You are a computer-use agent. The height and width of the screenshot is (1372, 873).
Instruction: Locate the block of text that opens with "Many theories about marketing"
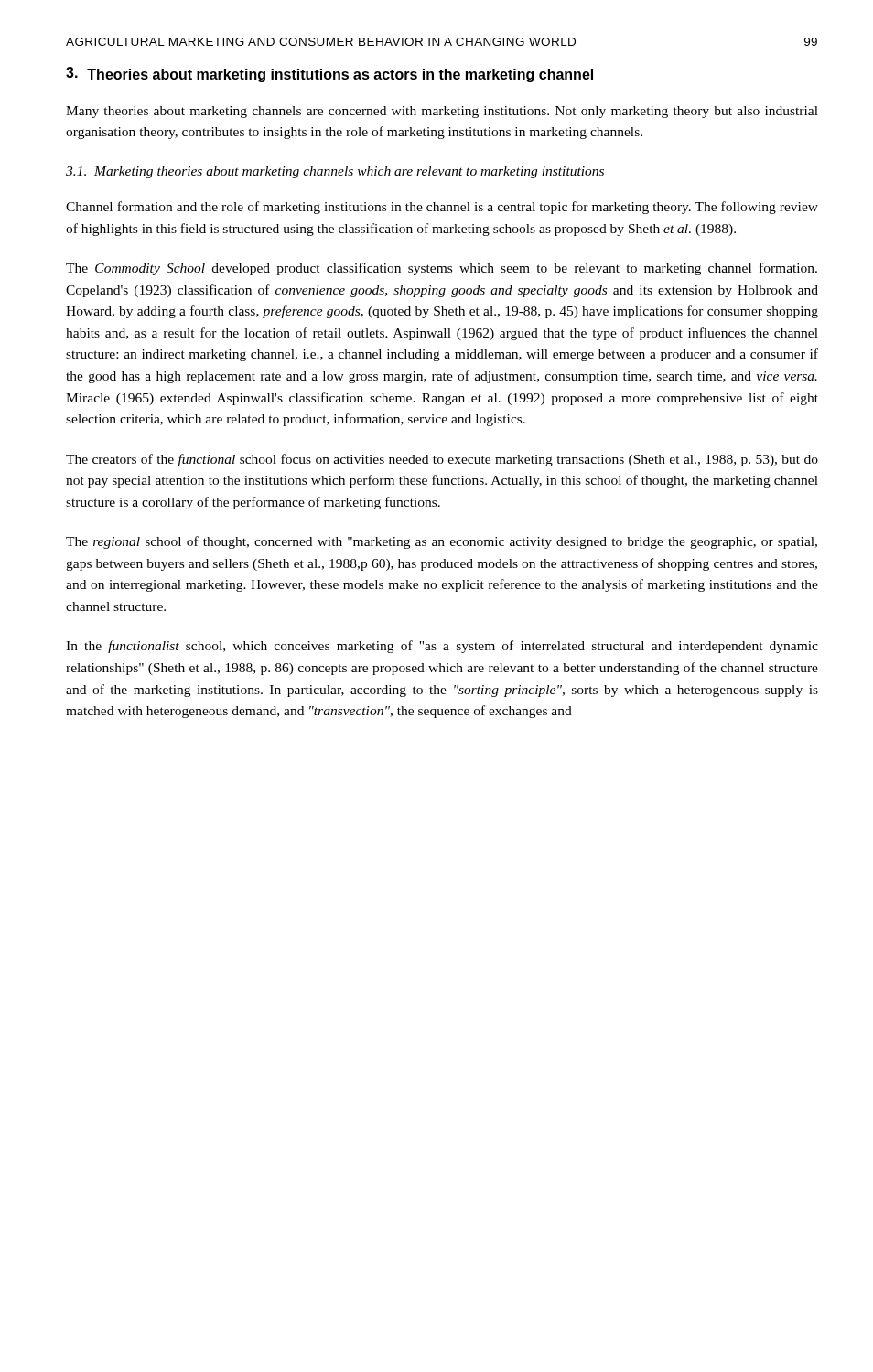pos(442,121)
